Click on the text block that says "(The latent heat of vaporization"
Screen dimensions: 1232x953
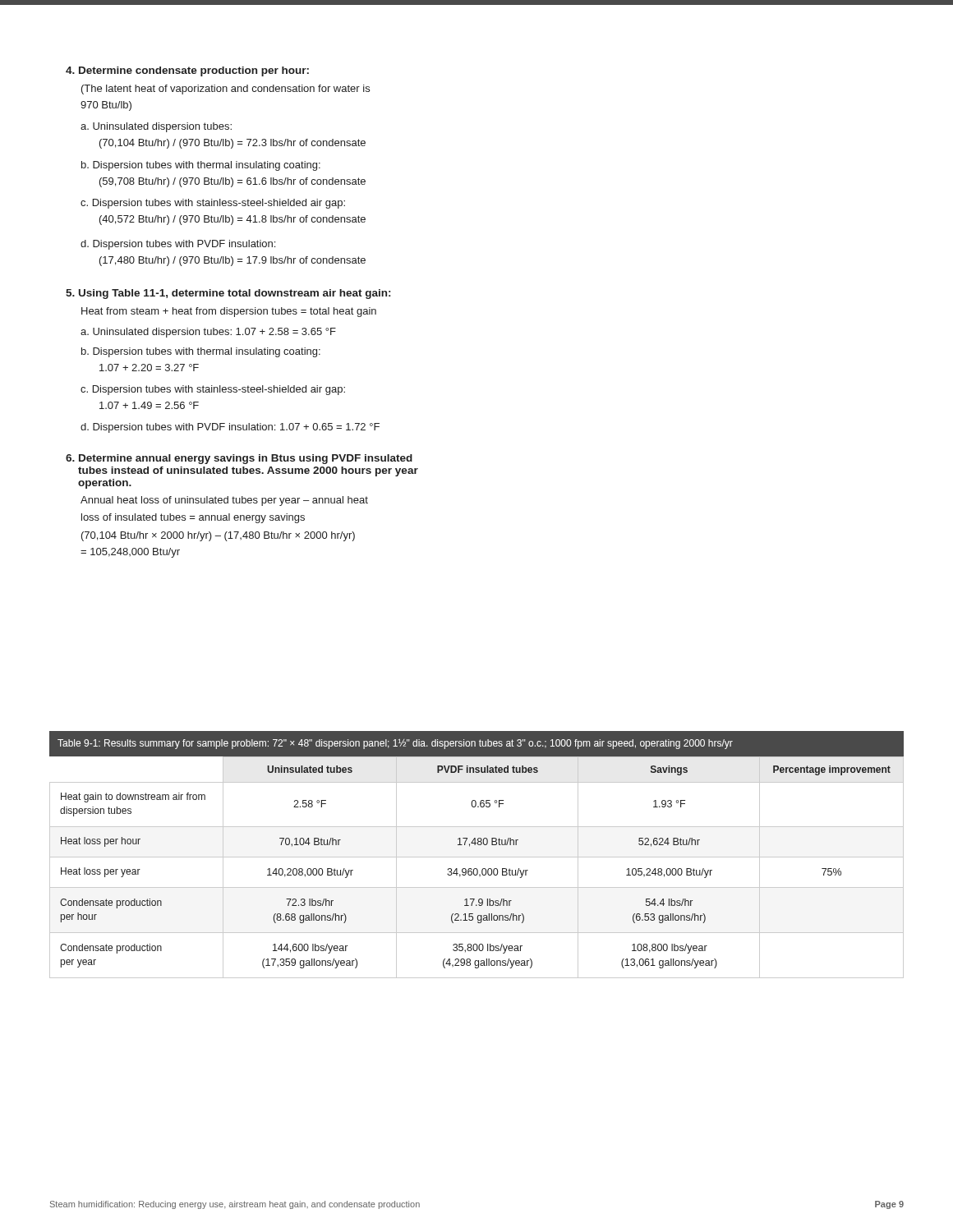(225, 97)
